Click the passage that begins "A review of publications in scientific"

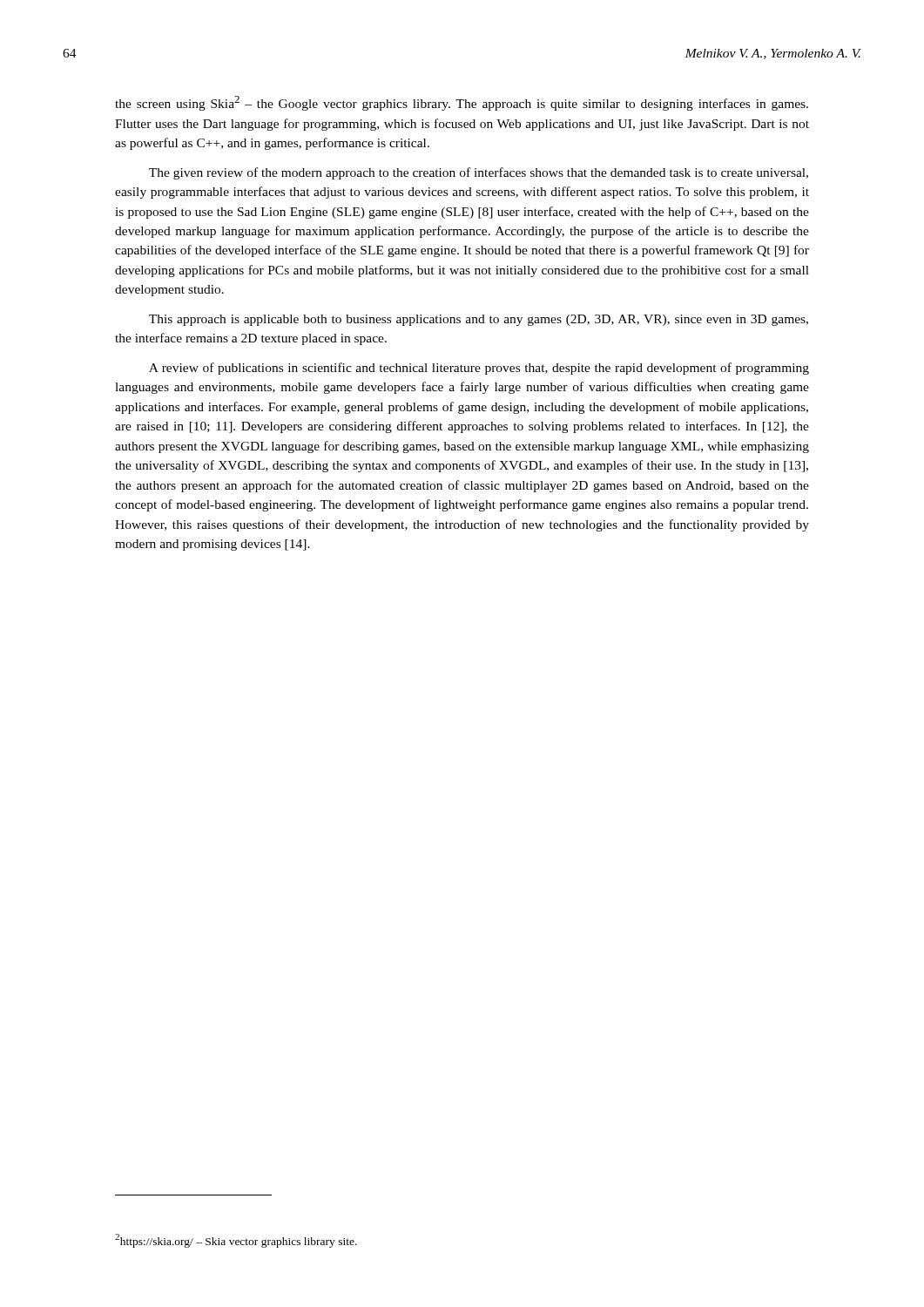pyautogui.click(x=462, y=456)
